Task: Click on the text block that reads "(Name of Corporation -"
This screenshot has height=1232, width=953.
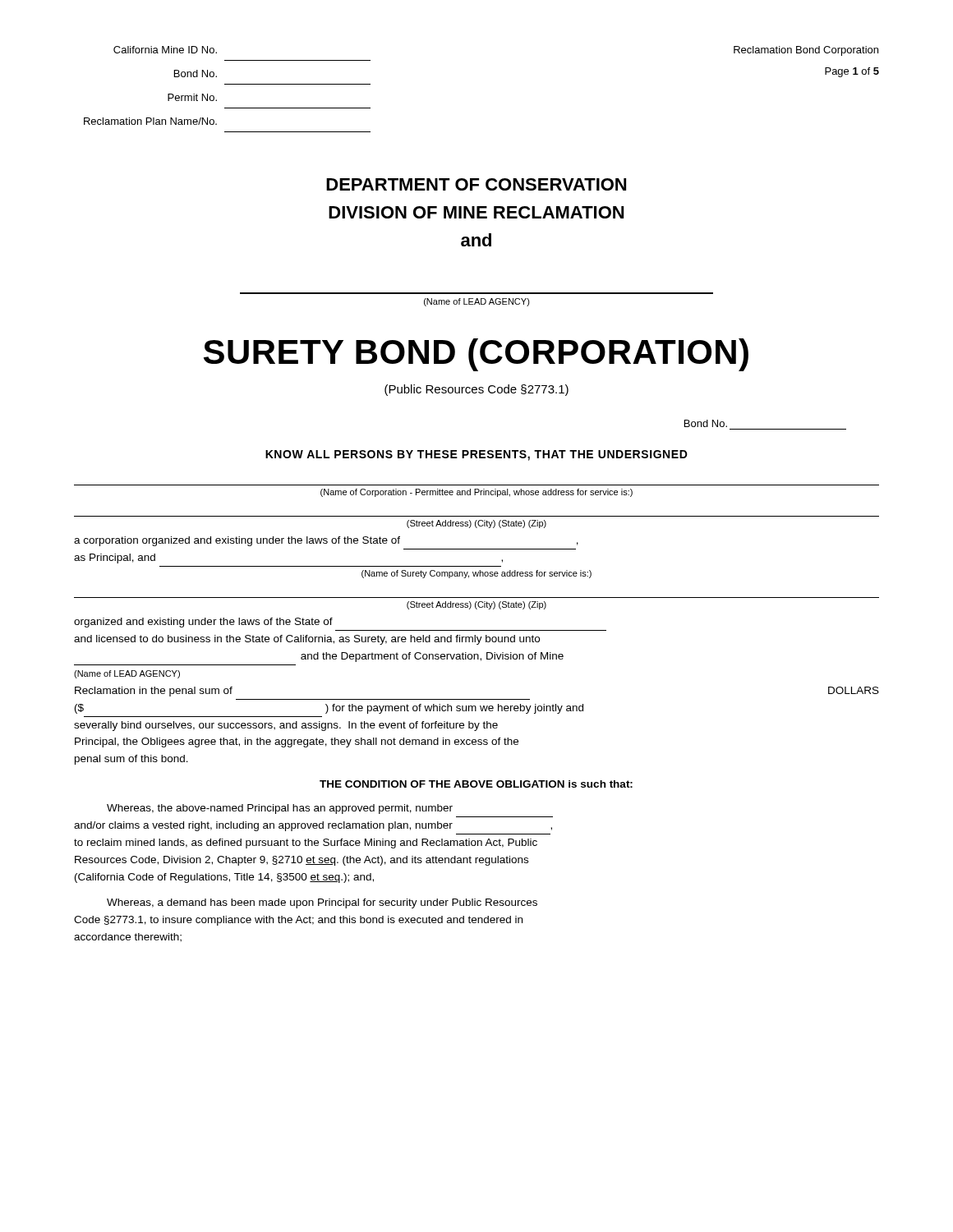Action: [x=476, y=485]
